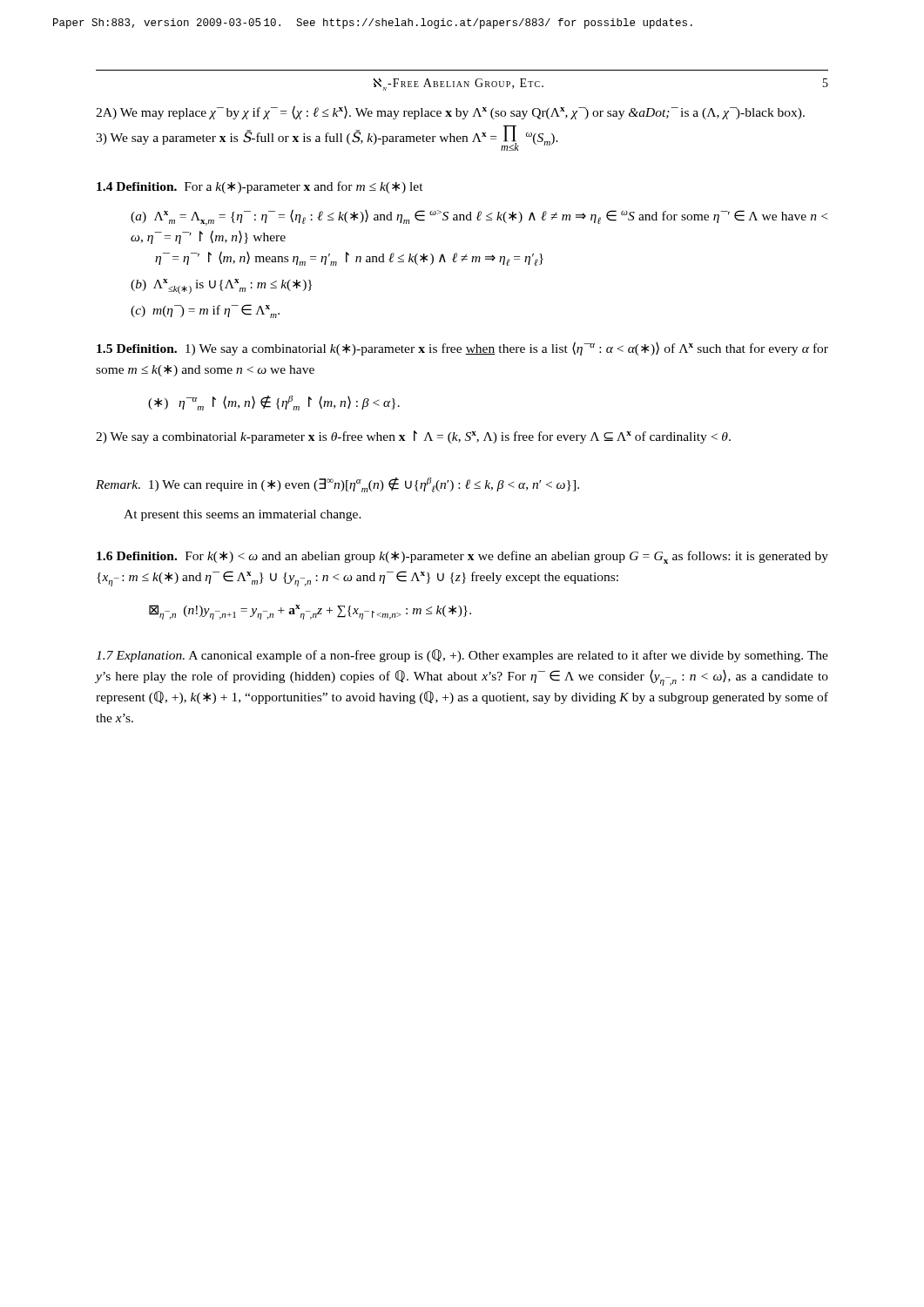Locate the section header that opens with "1.5 Definition. 1) We say a combinatorial"
The width and height of the screenshot is (924, 1307).
tap(462, 358)
